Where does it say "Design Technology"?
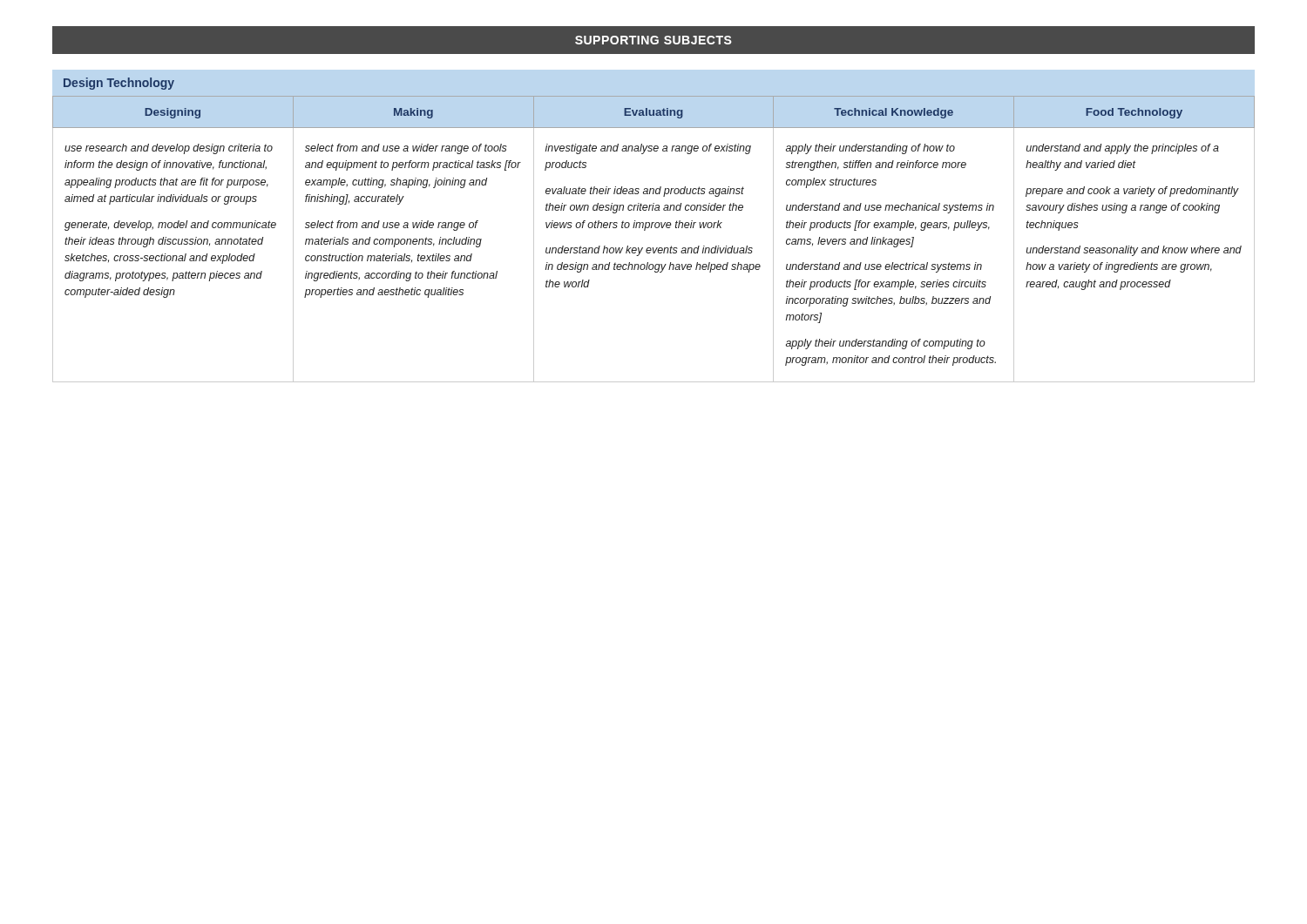Image resolution: width=1307 pixels, height=924 pixels. [x=119, y=83]
